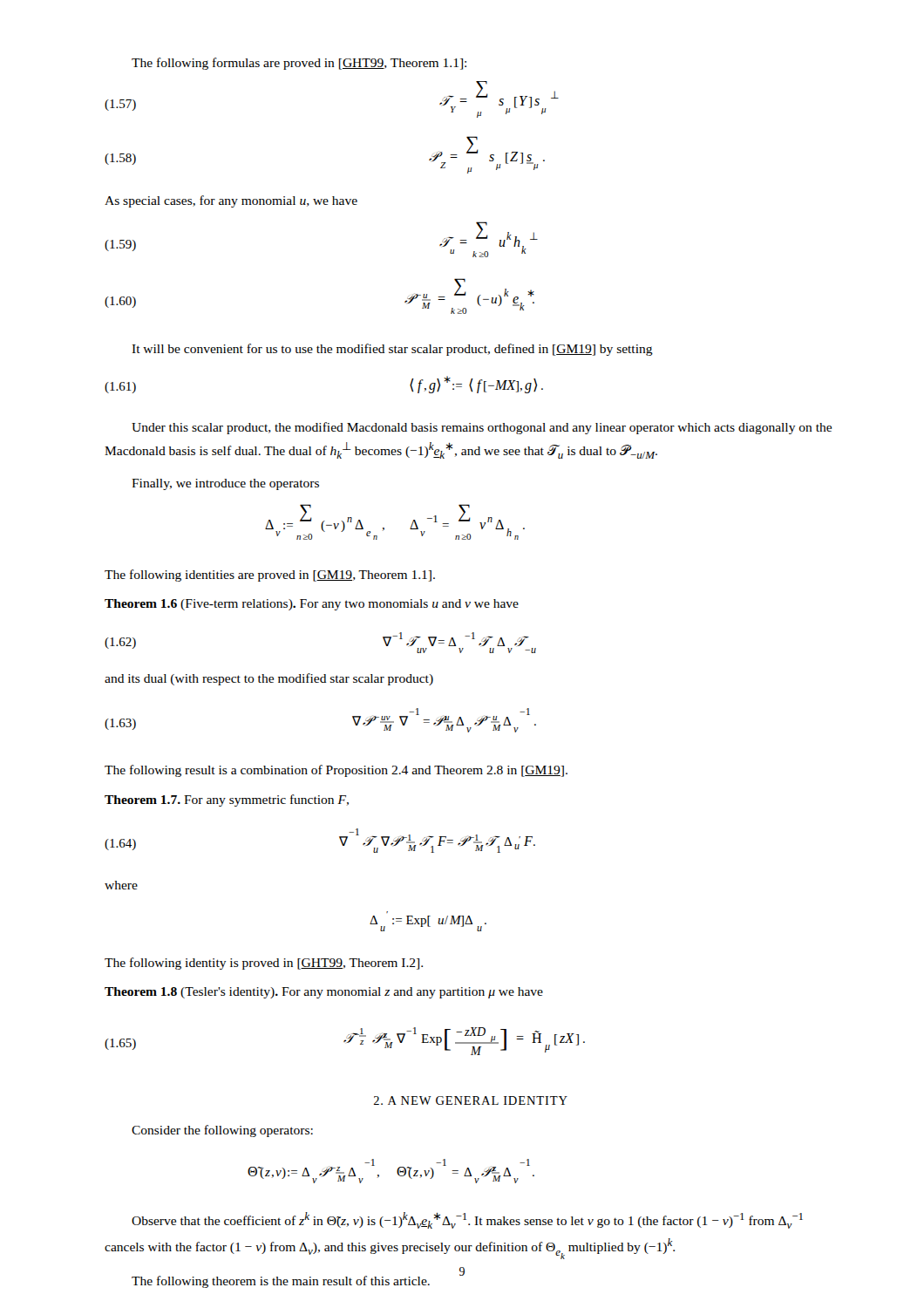Locate the formula that opens with "(1.63) ∇ 𝒫"

[471, 723]
